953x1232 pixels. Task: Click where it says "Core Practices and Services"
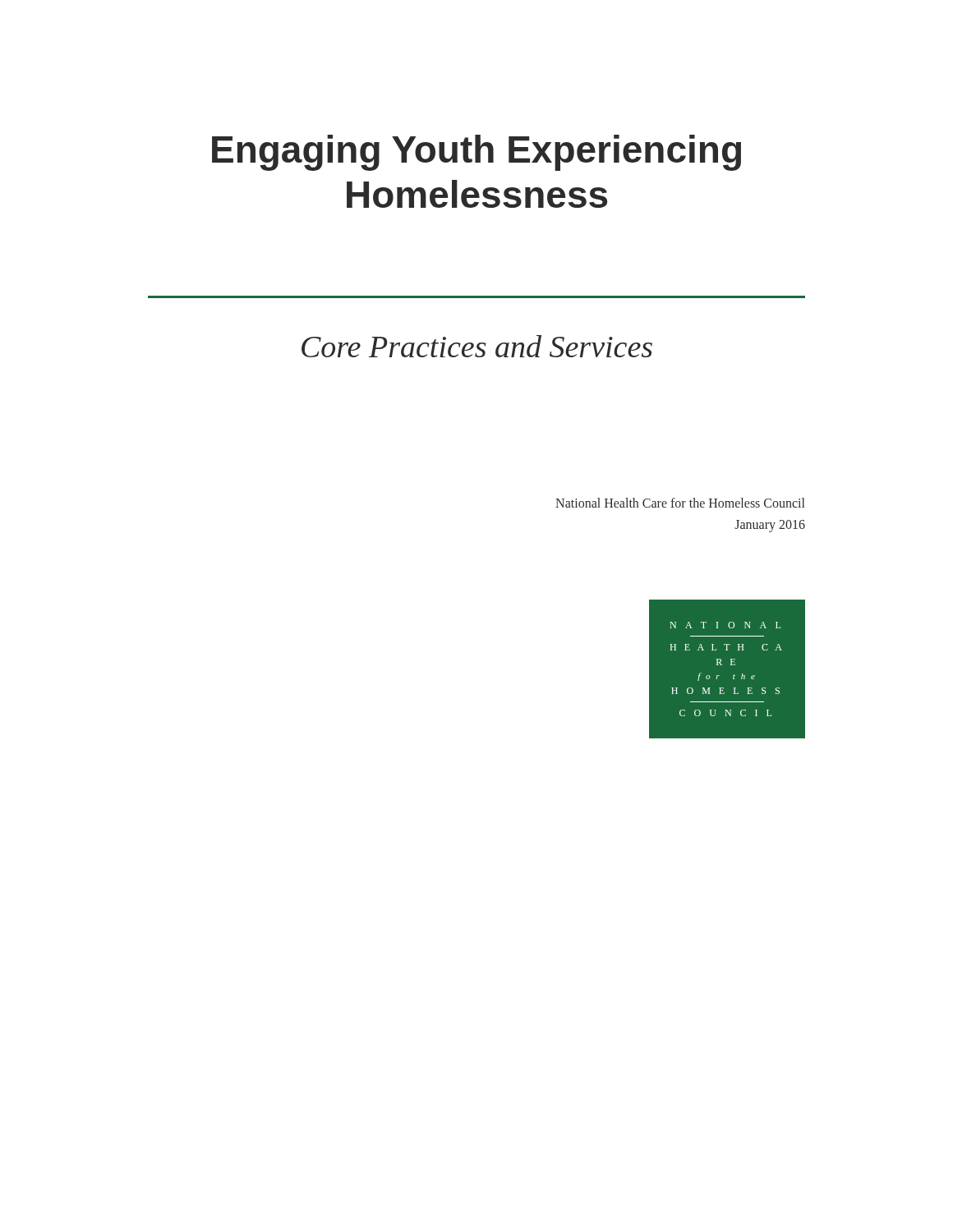[476, 347]
